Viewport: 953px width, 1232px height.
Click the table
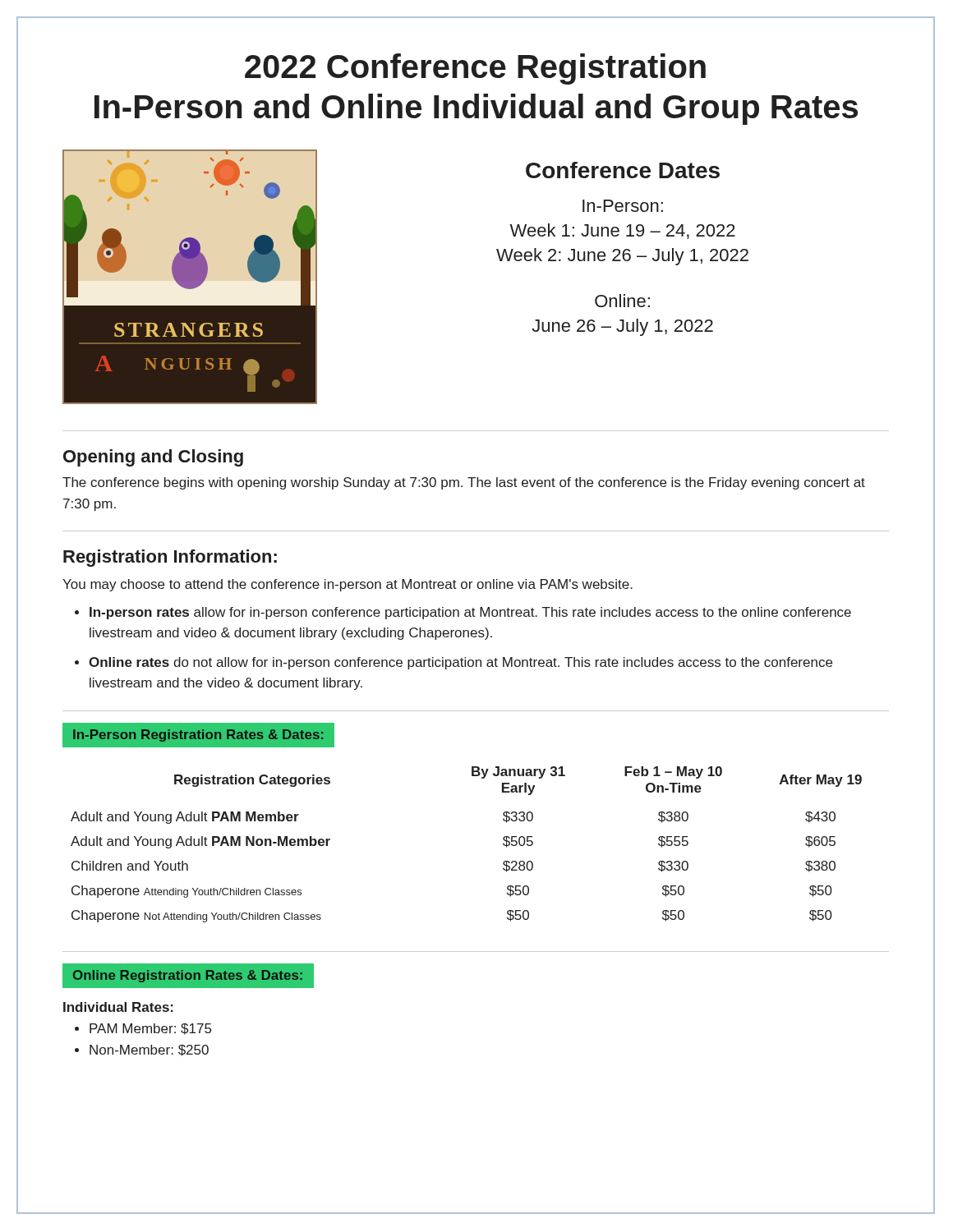tap(476, 844)
